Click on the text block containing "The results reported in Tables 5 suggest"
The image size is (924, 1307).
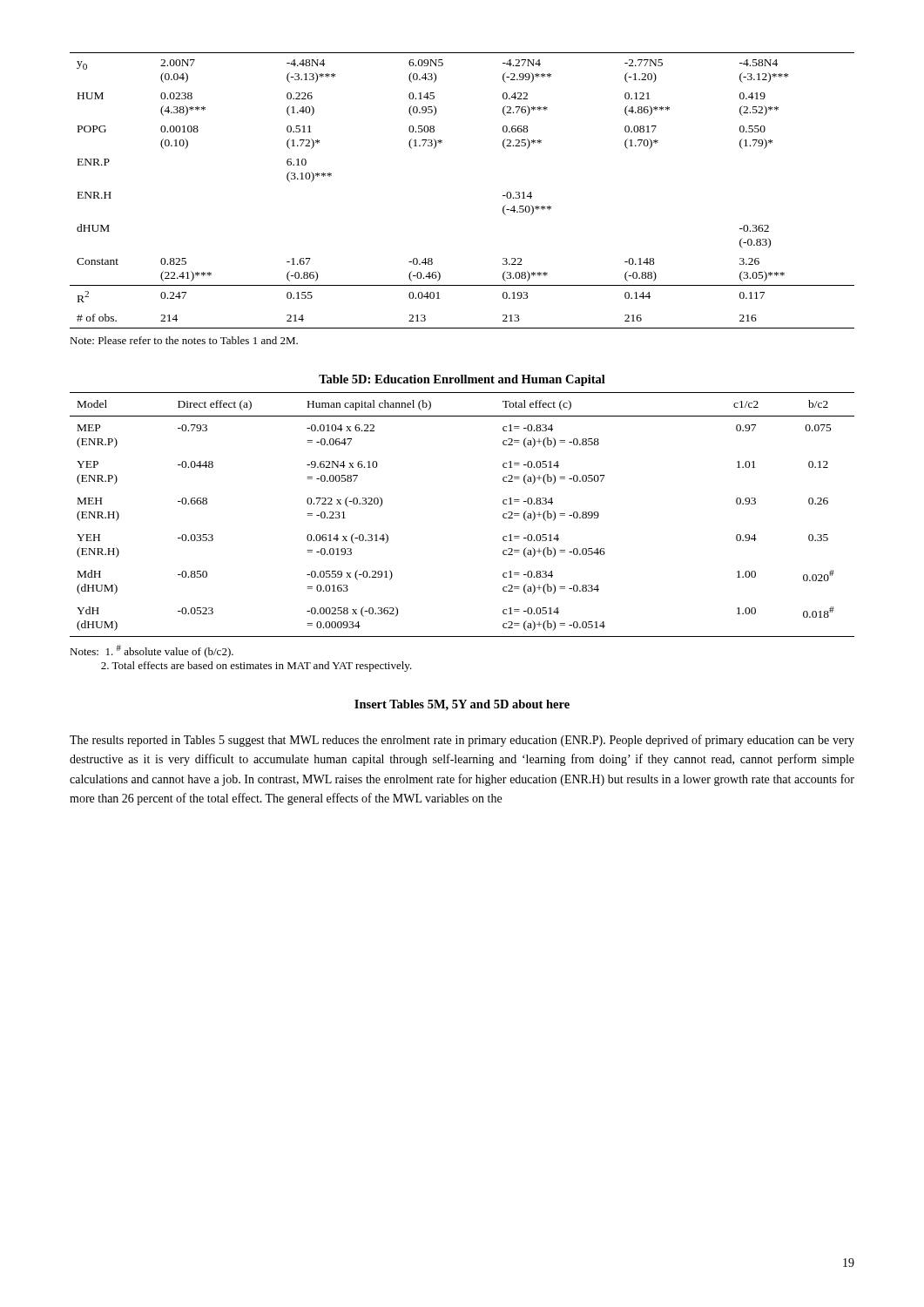(462, 769)
